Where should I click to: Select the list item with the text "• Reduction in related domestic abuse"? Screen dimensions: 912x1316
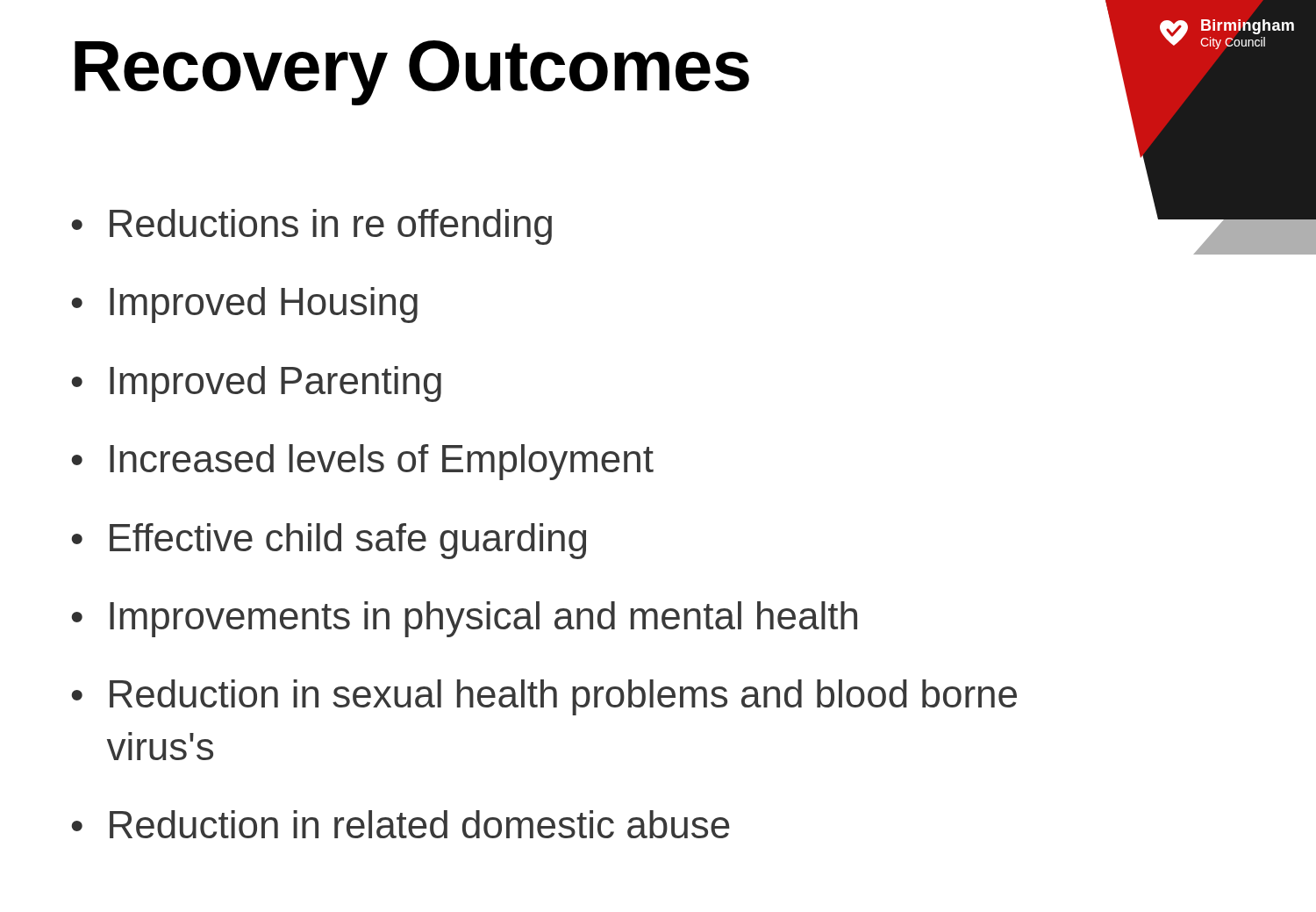click(401, 825)
